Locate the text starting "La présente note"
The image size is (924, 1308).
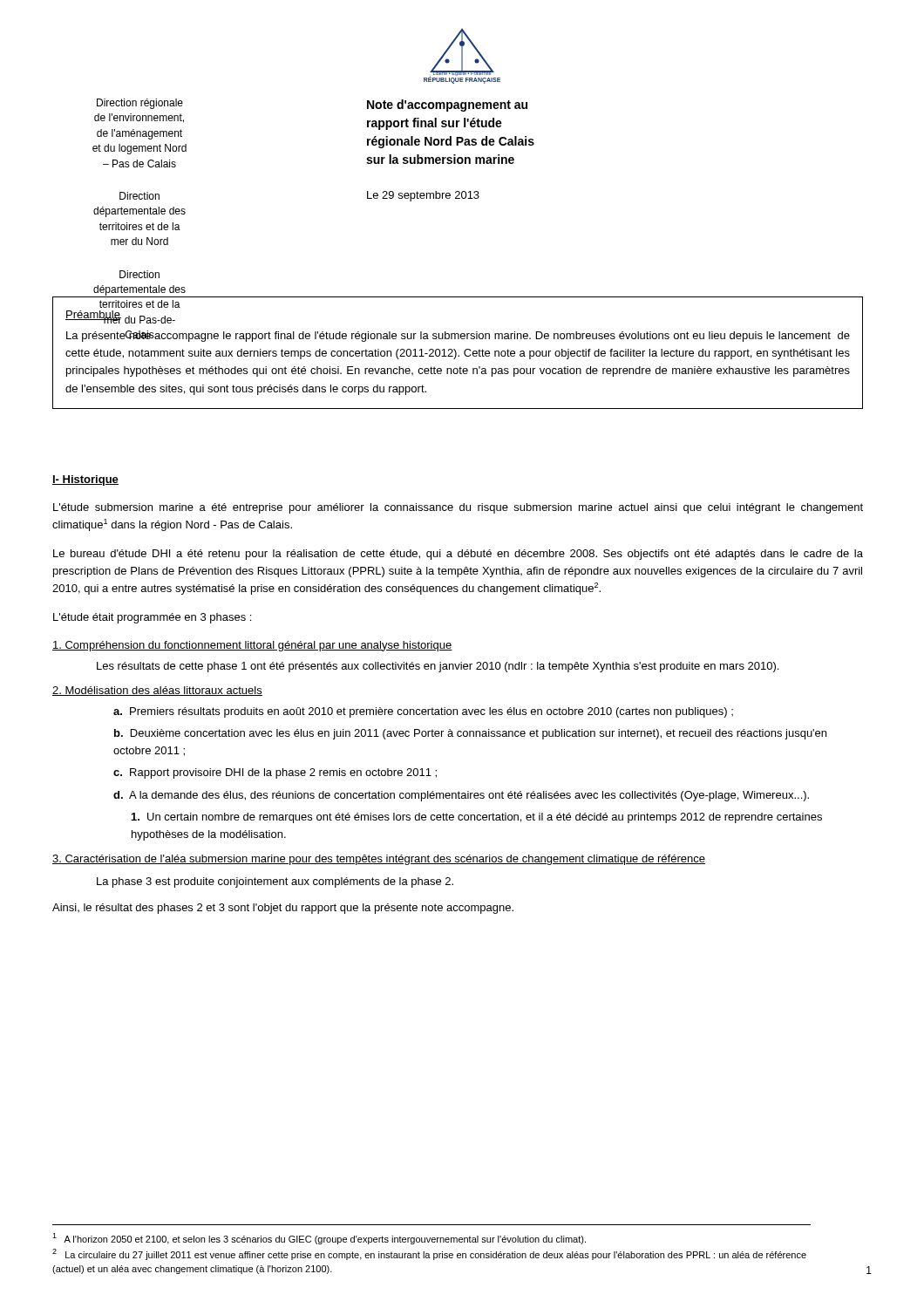[458, 362]
